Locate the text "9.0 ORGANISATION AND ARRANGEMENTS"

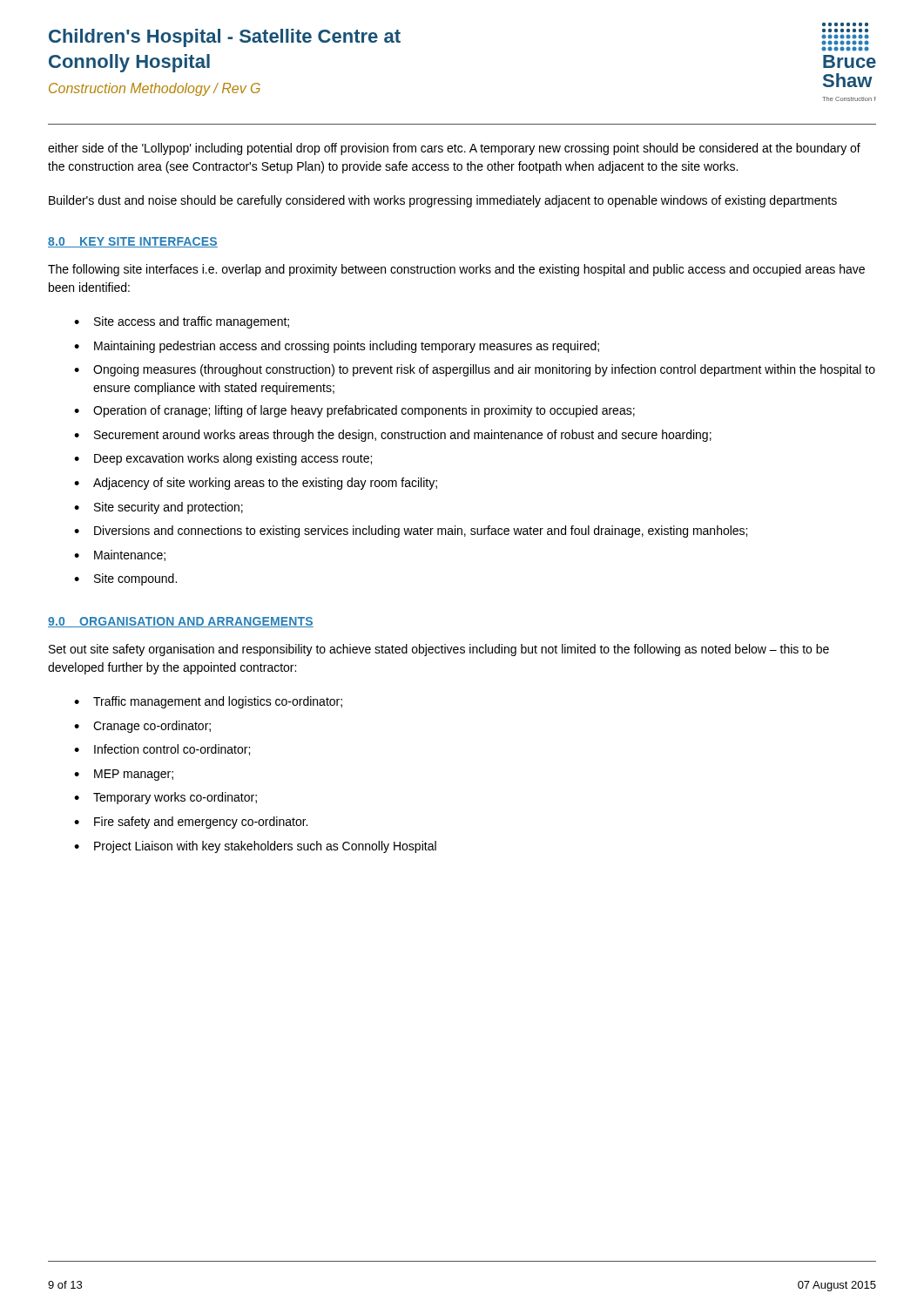[181, 621]
